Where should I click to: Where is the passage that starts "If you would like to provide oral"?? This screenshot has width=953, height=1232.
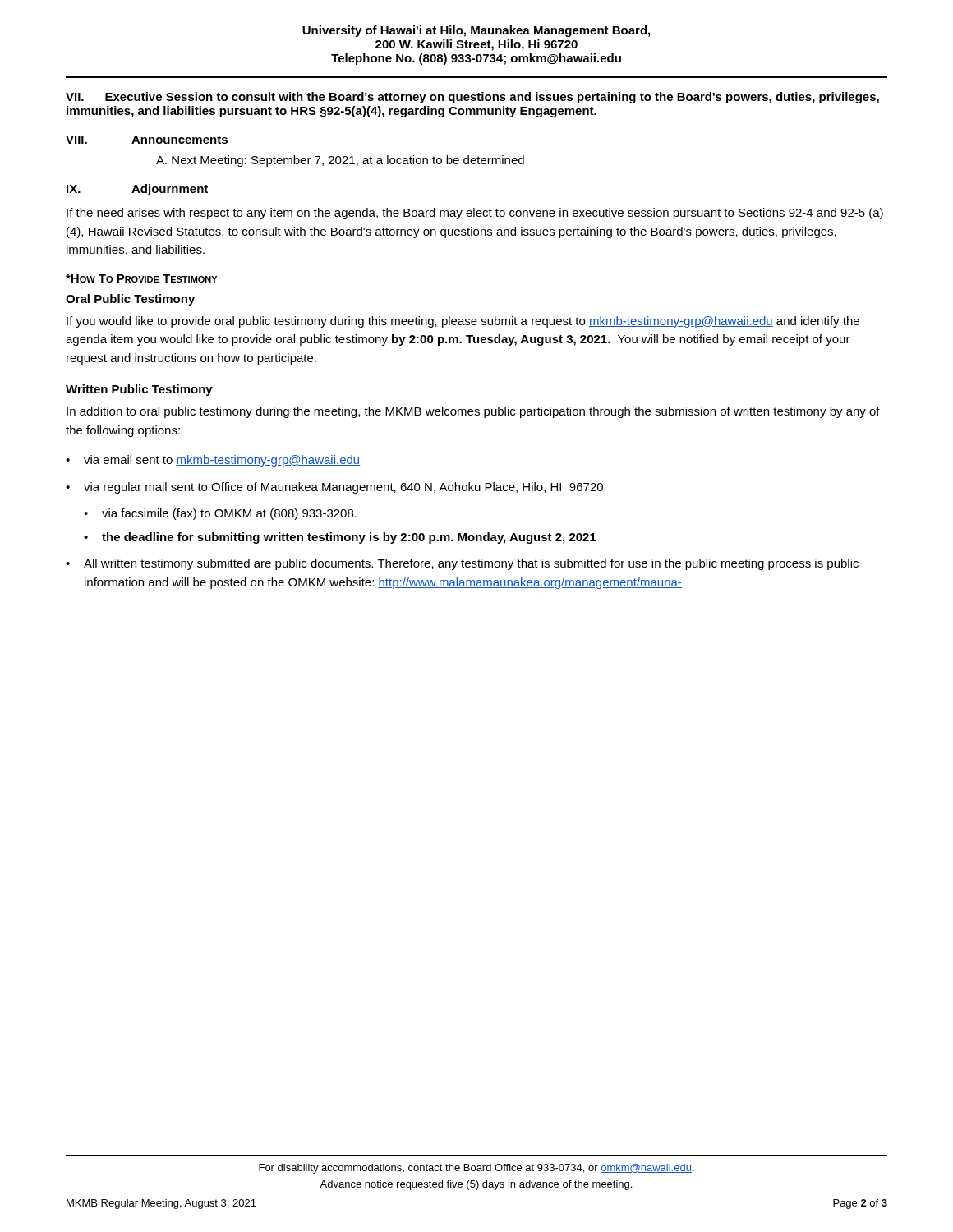(x=463, y=339)
